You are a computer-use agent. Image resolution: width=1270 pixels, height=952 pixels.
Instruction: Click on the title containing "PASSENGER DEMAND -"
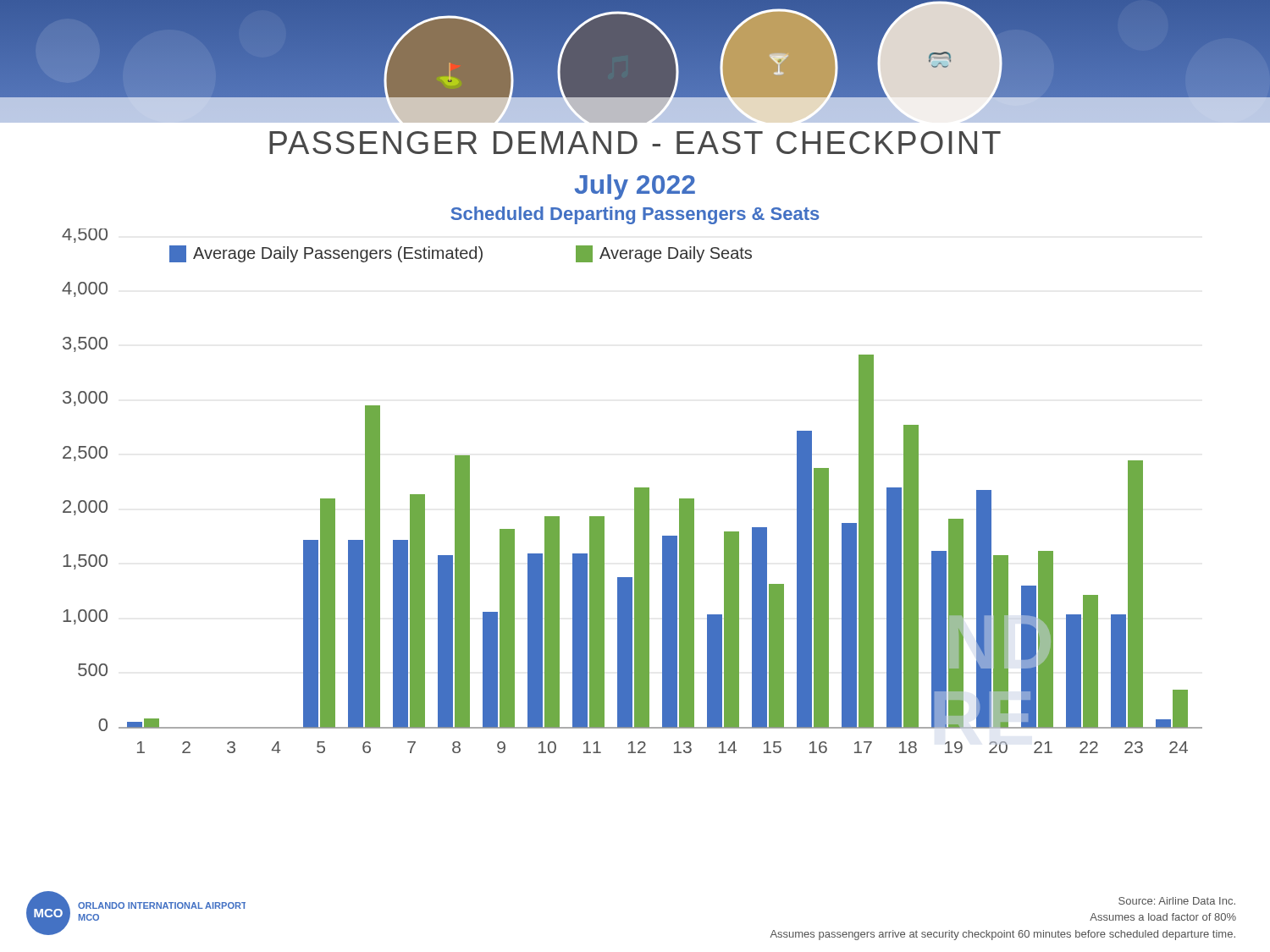[x=635, y=143]
